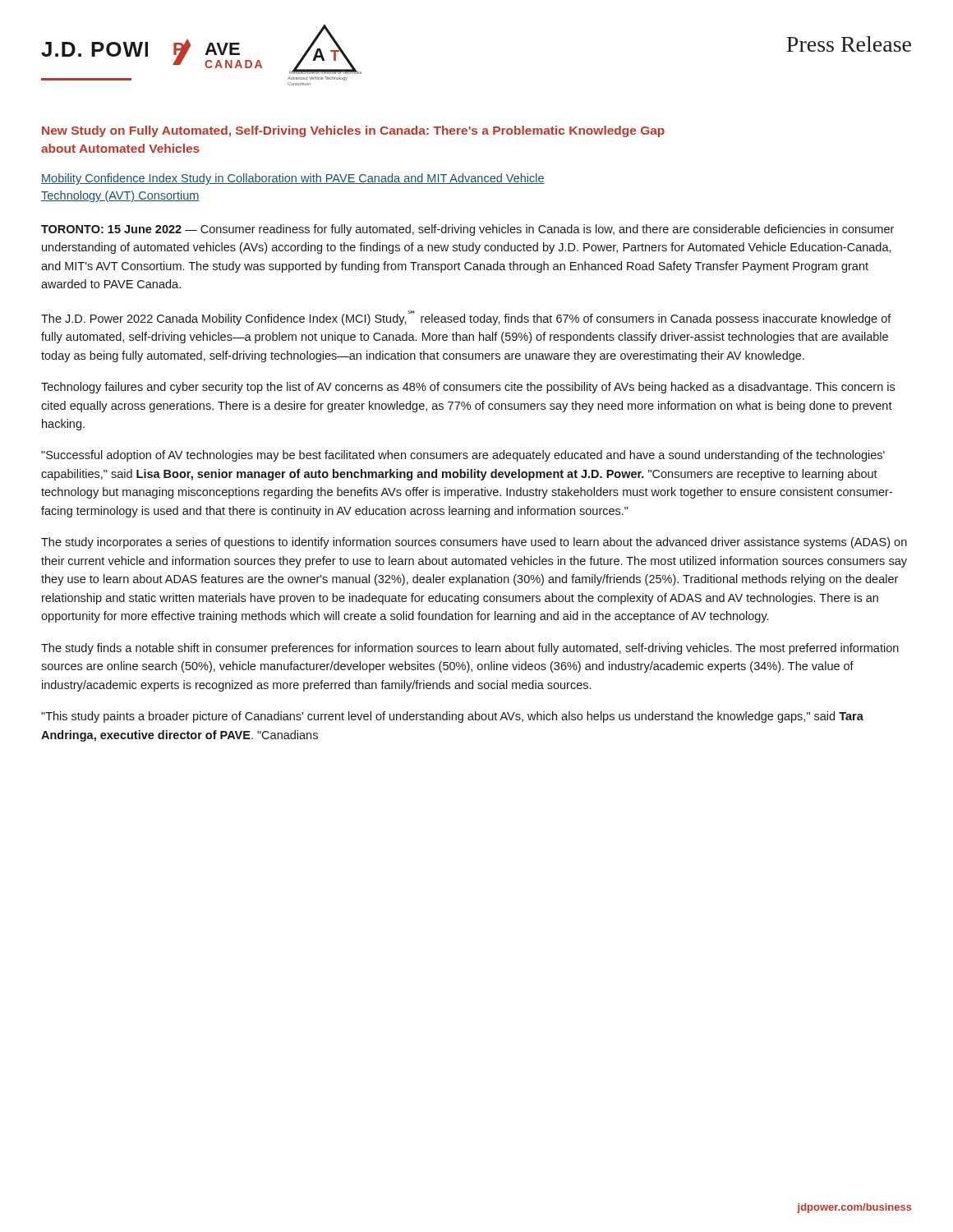Point to the element starting "New Study on Fully Automated,"

coord(353,139)
